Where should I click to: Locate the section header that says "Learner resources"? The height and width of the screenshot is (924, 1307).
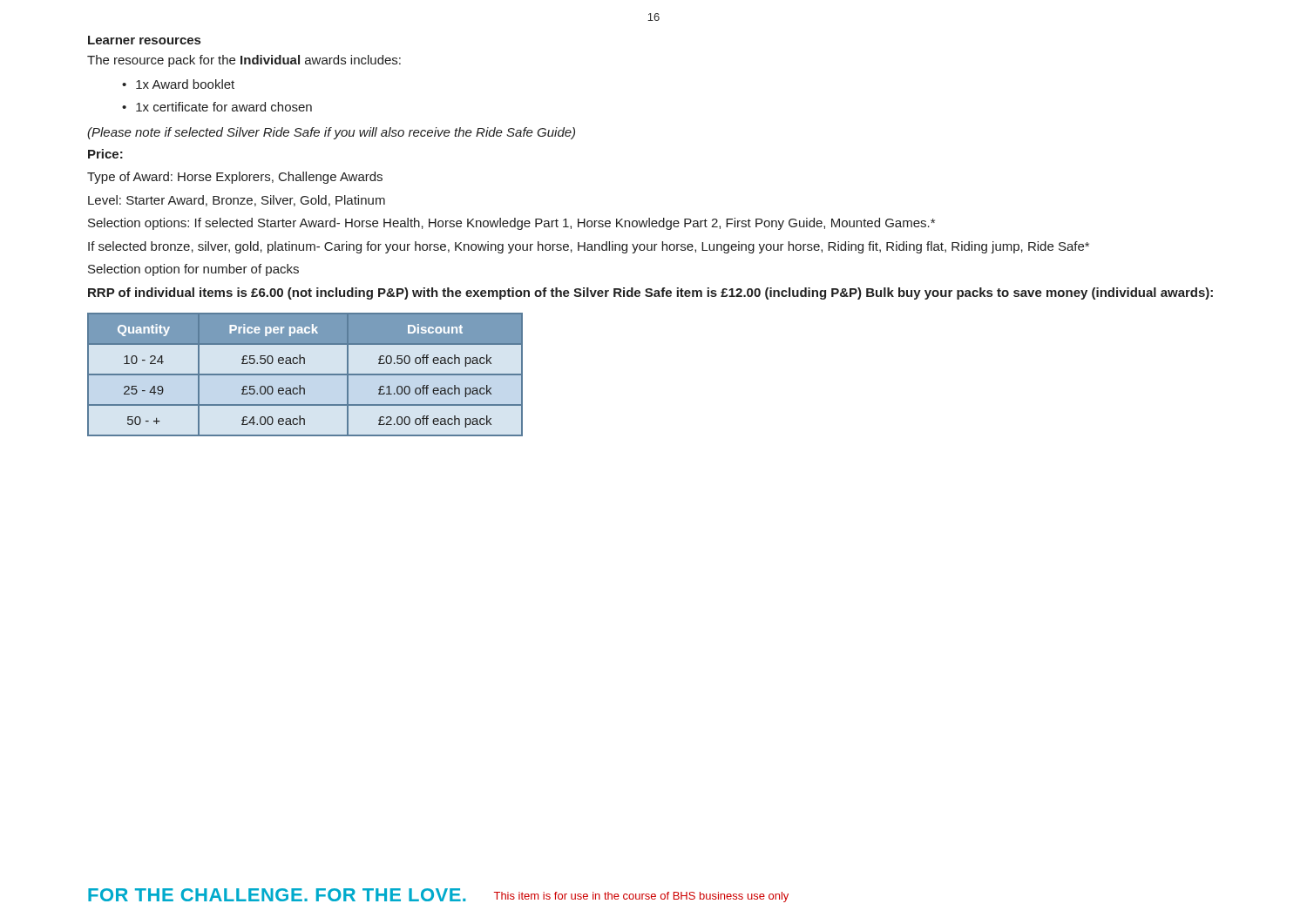(x=144, y=40)
